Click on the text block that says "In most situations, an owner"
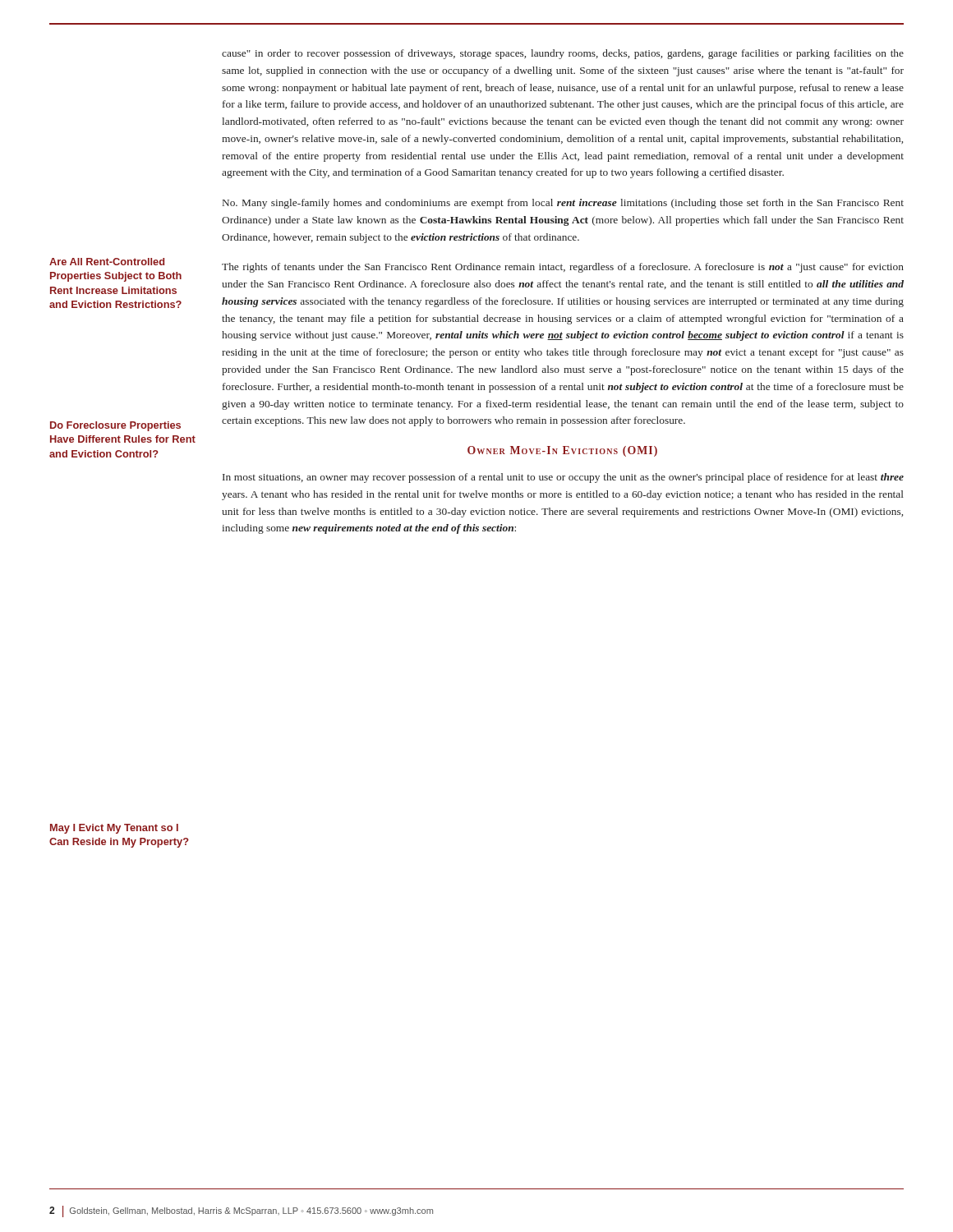This screenshot has height=1232, width=953. click(563, 502)
